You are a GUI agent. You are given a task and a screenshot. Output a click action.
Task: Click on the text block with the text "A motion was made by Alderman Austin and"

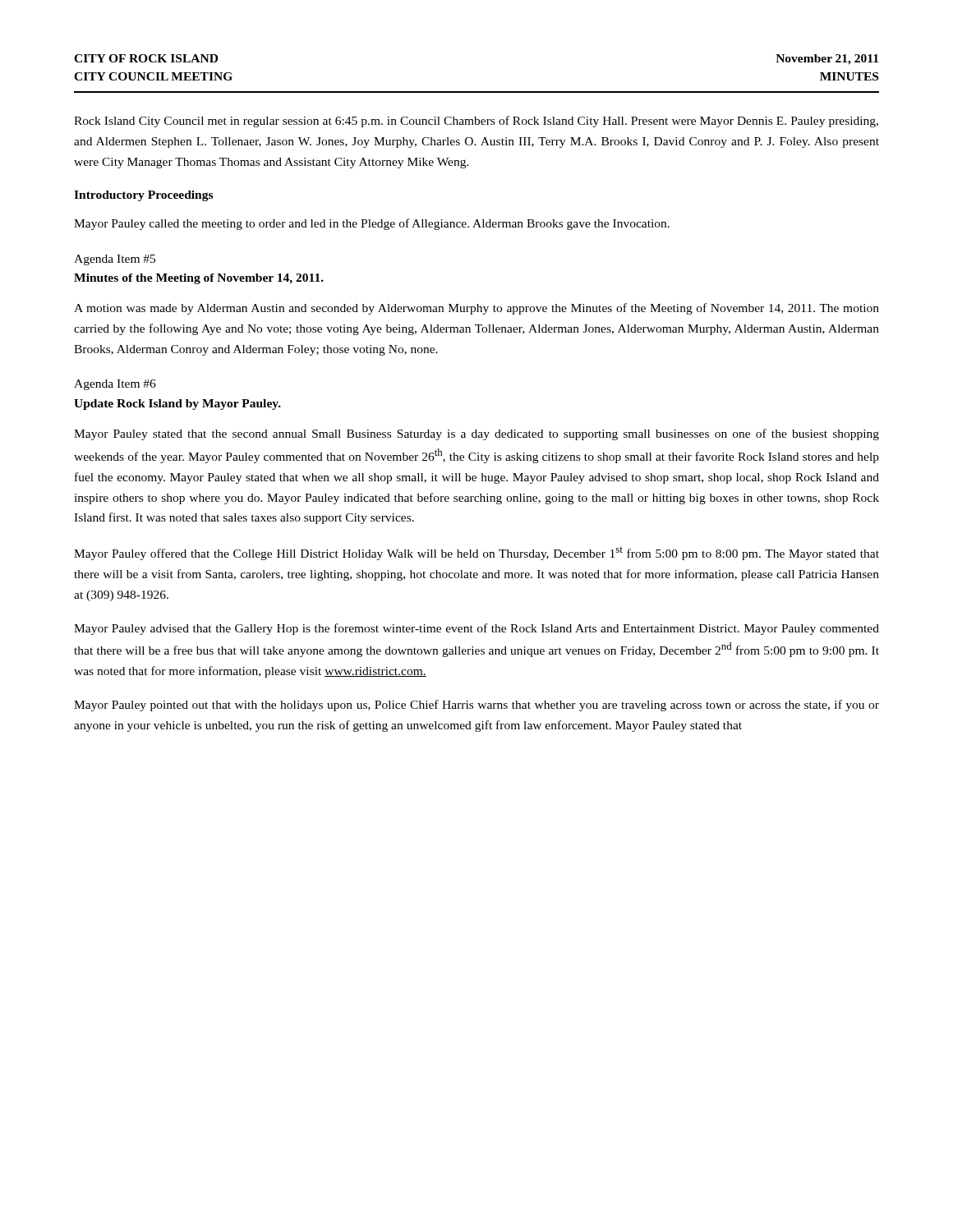coord(476,329)
